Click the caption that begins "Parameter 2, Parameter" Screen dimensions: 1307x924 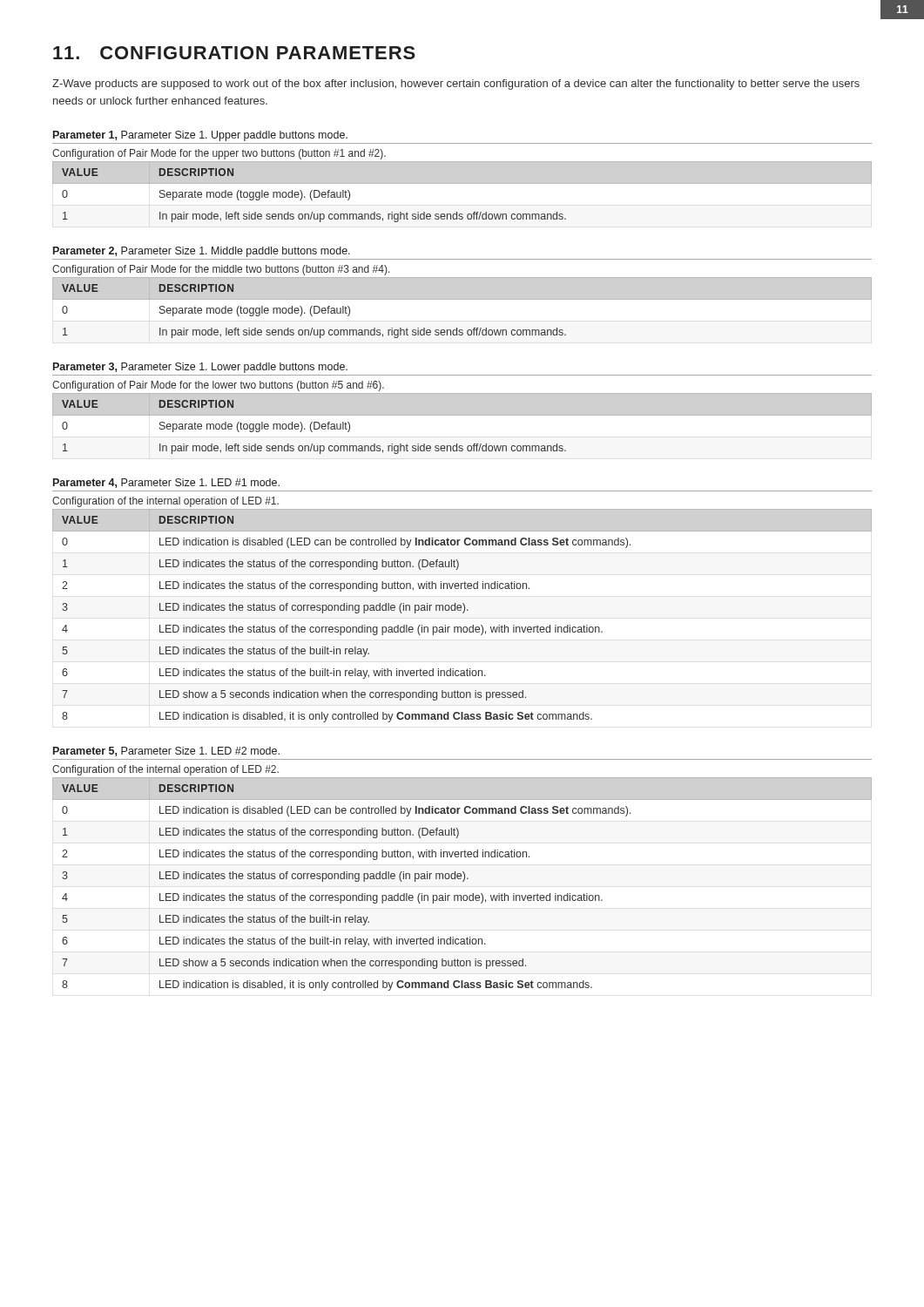click(x=201, y=251)
